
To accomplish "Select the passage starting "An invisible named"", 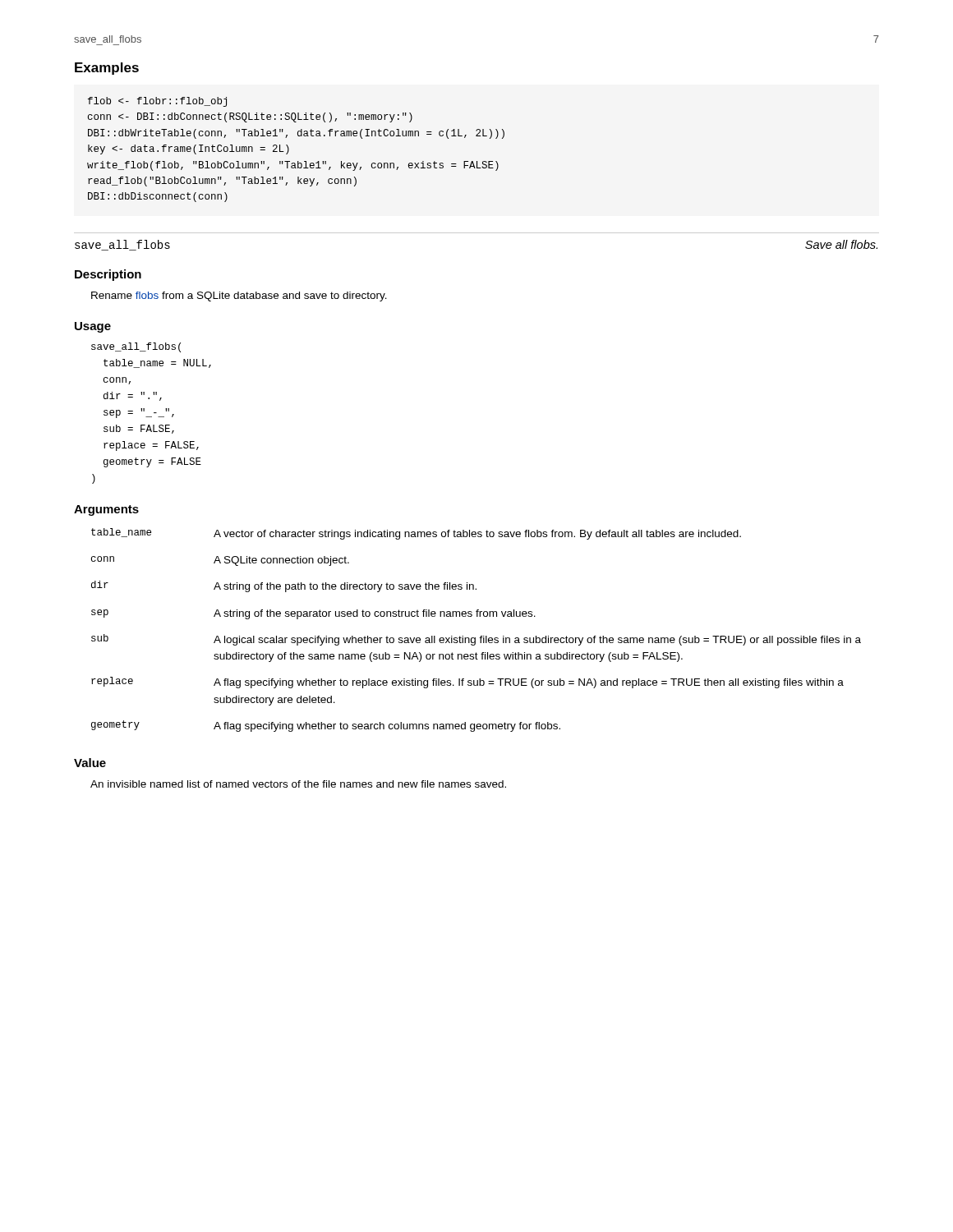I will 299,784.
